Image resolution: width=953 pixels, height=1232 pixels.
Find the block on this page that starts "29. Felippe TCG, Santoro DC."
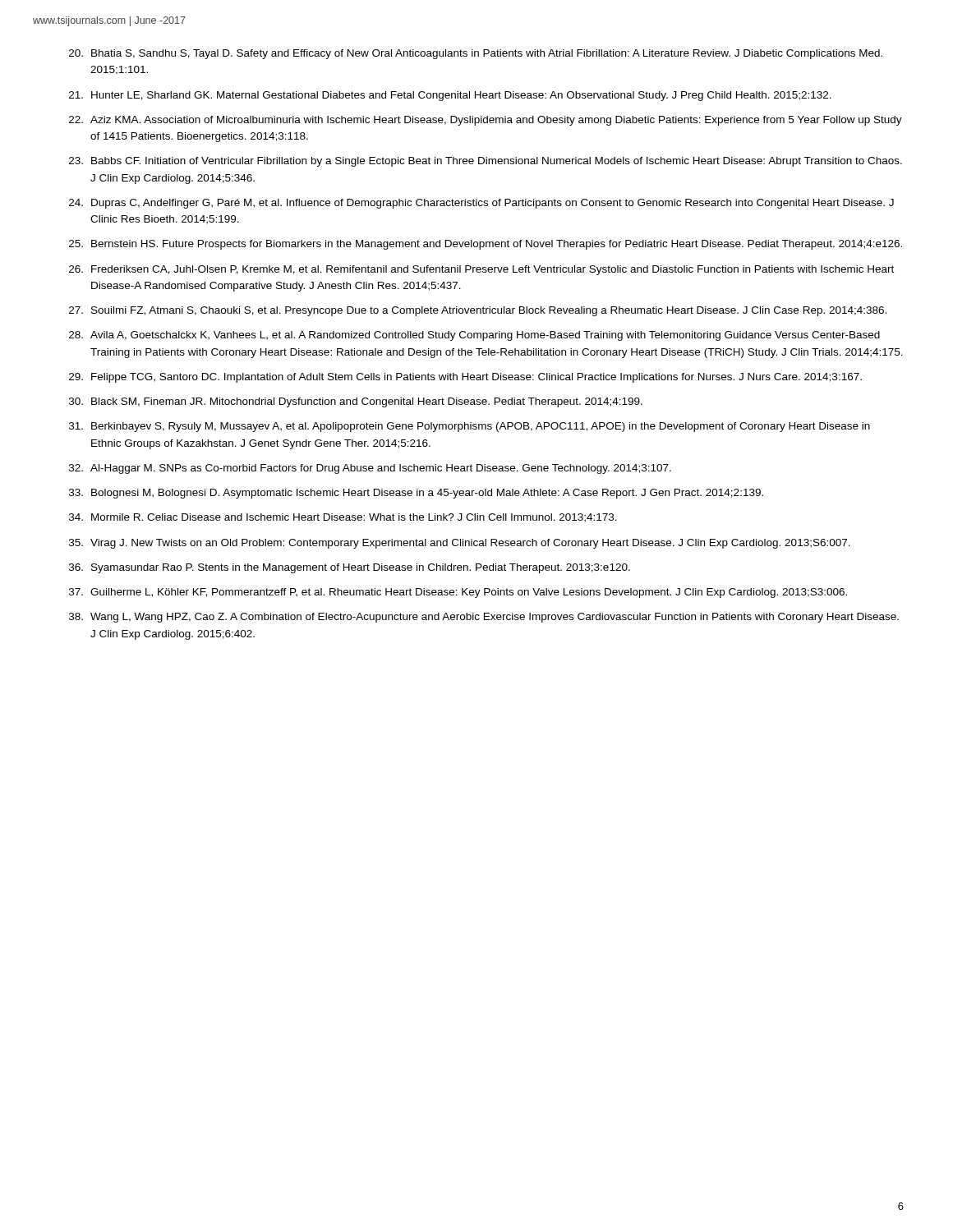pyautogui.click(x=476, y=377)
